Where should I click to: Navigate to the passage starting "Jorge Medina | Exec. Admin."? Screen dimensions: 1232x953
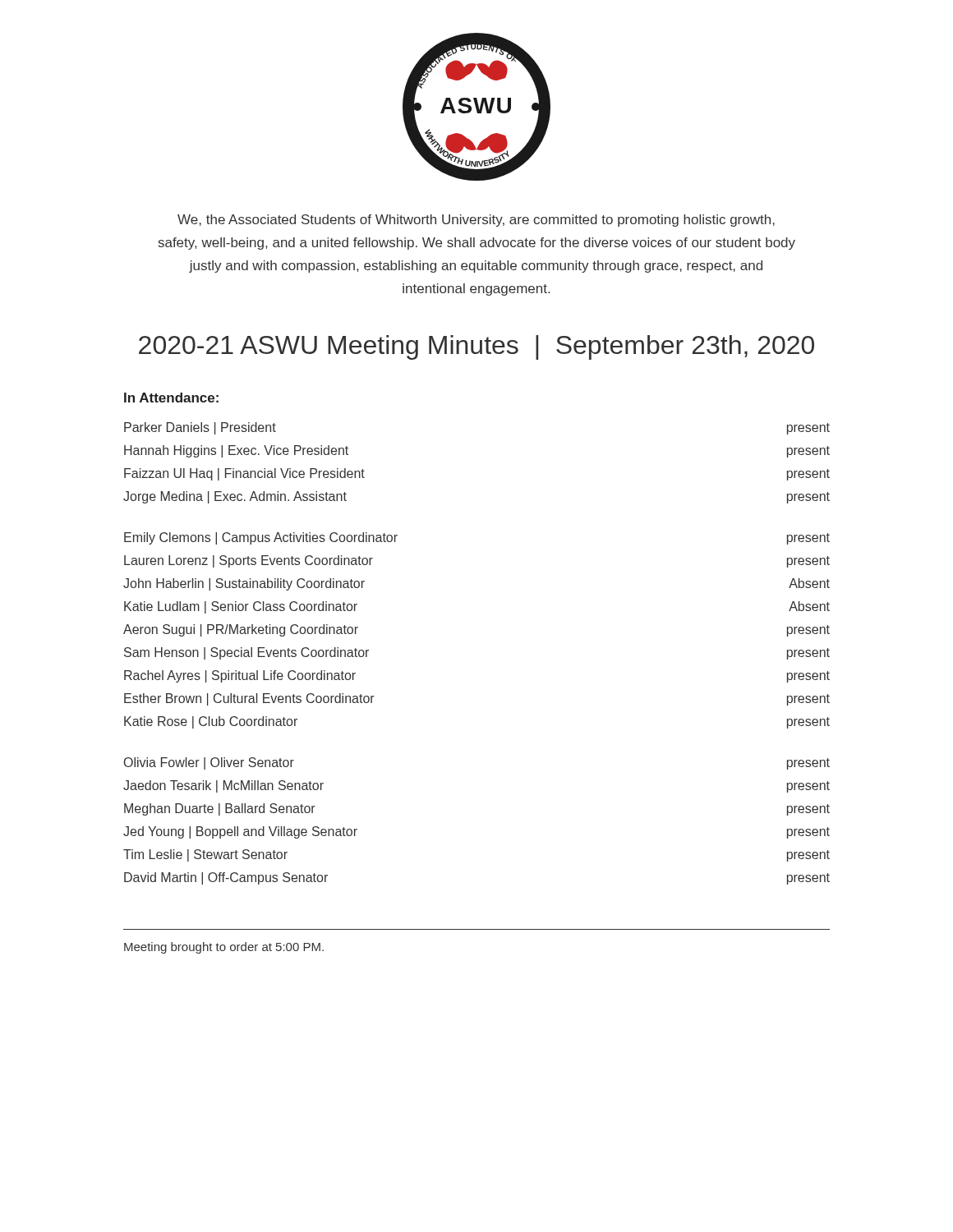pyautogui.click(x=238, y=497)
